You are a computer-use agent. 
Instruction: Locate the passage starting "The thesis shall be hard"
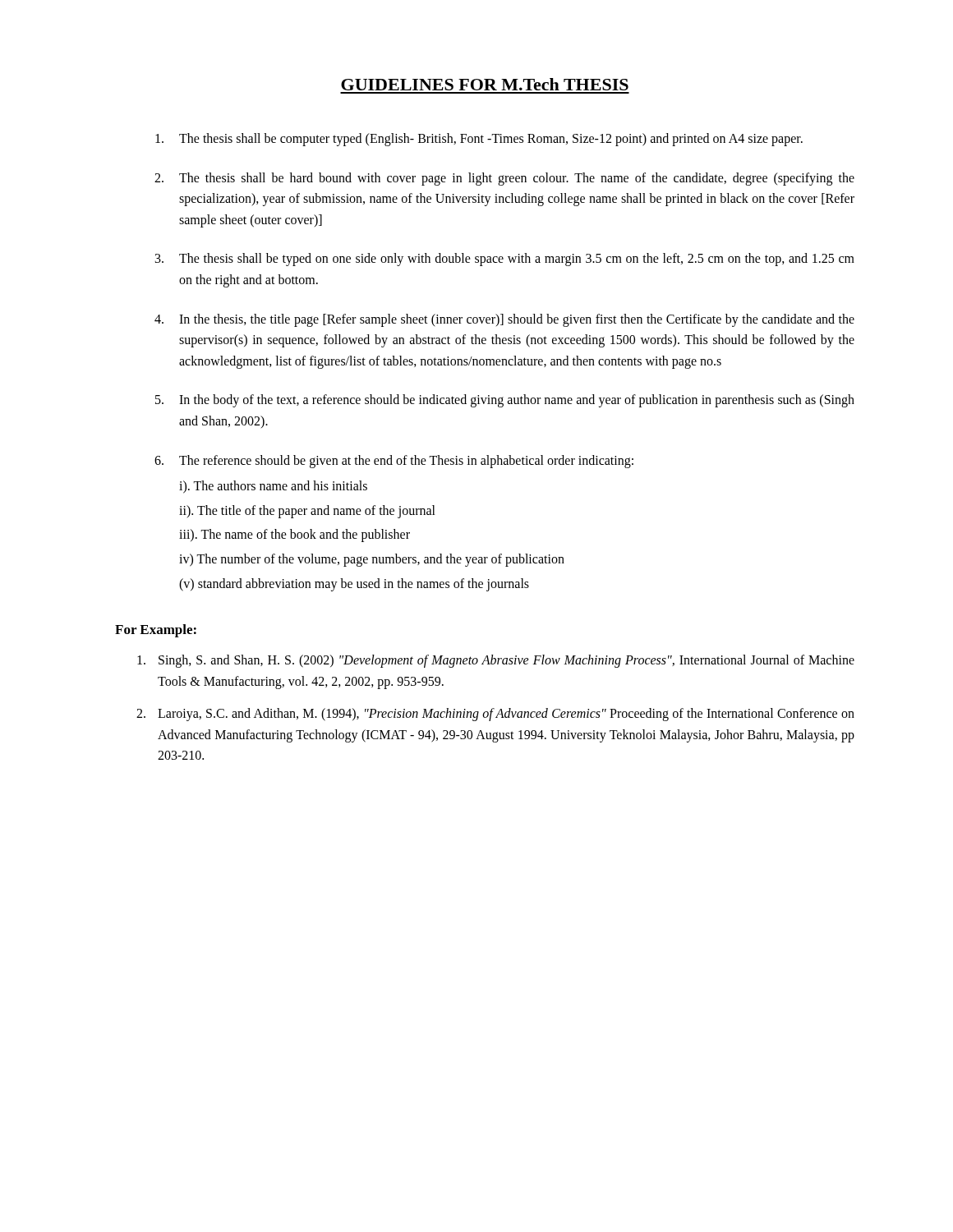(x=517, y=199)
